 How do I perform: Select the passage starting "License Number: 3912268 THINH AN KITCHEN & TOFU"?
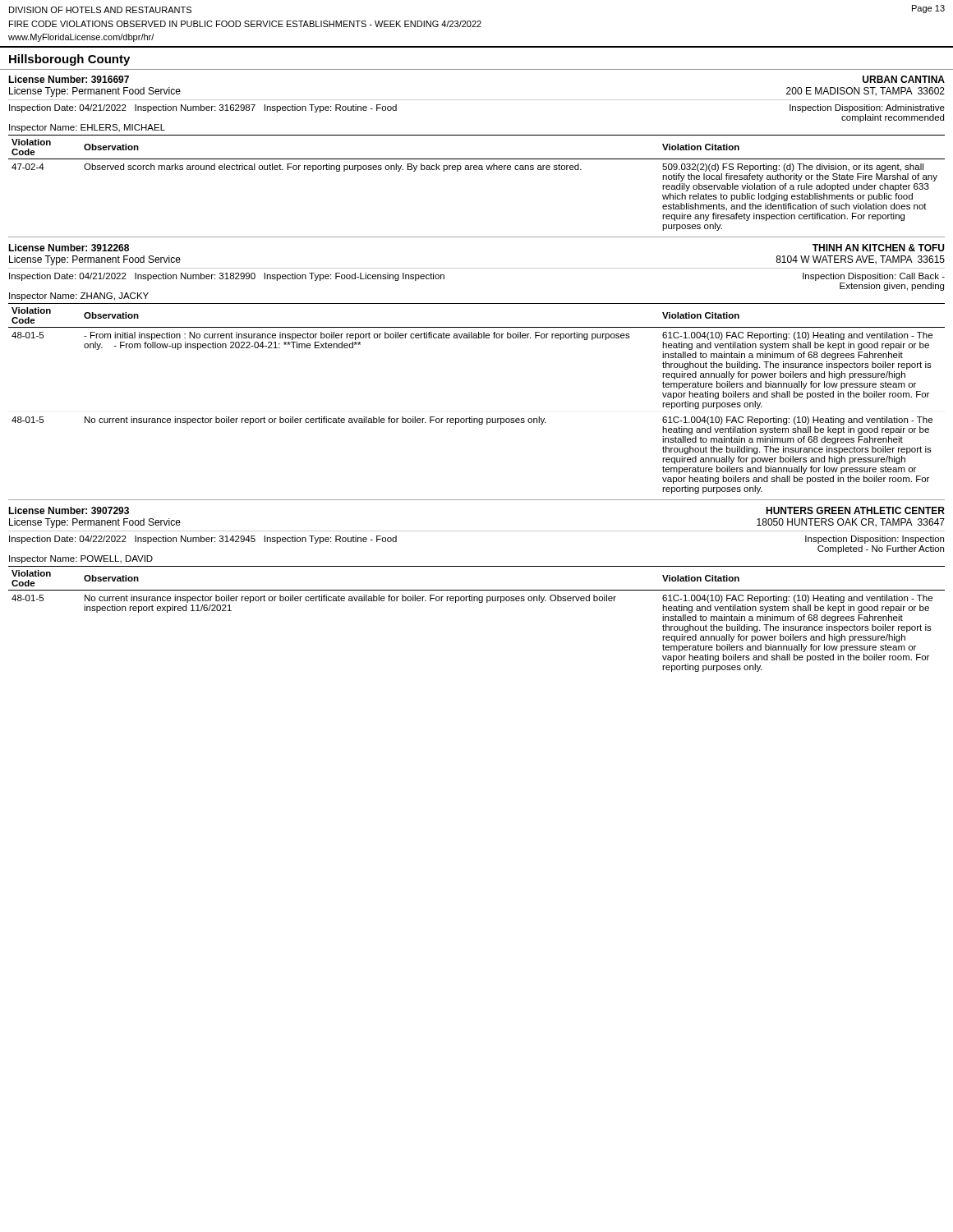coord(62,248)
